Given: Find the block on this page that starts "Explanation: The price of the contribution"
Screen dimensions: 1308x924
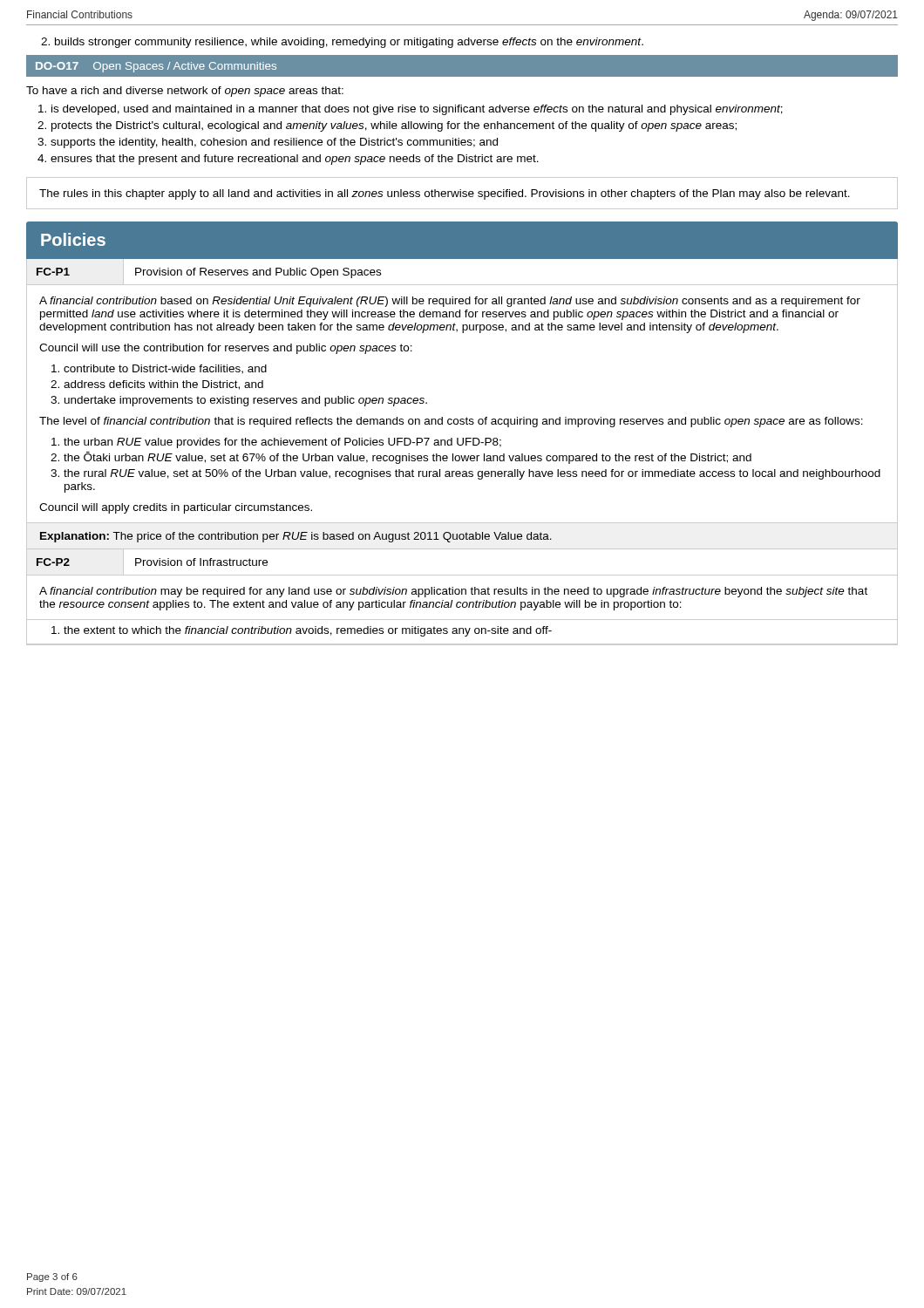Looking at the screenshot, I should (296, 536).
